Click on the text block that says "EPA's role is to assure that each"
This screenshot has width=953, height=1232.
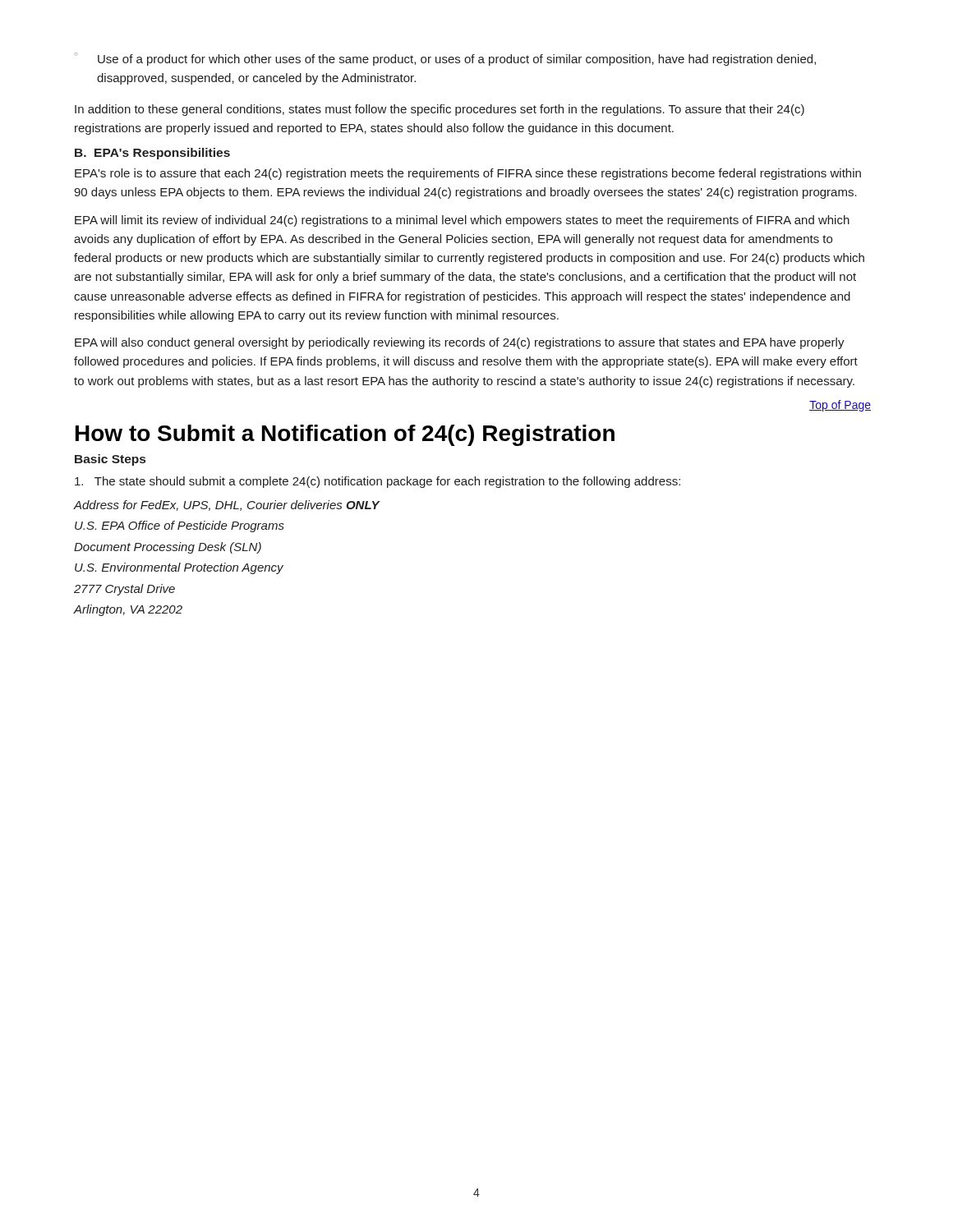tap(468, 182)
